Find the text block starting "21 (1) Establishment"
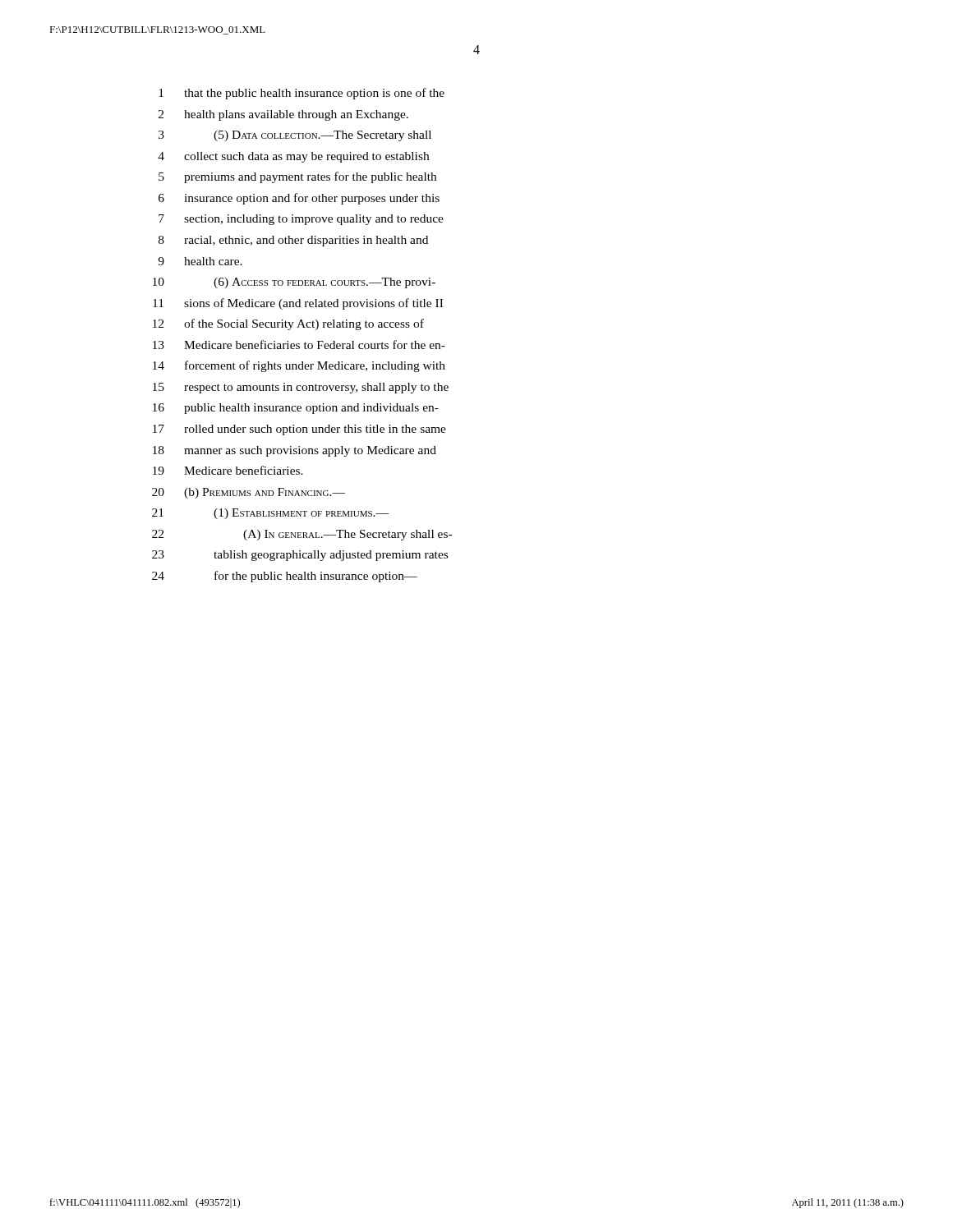 (270, 514)
